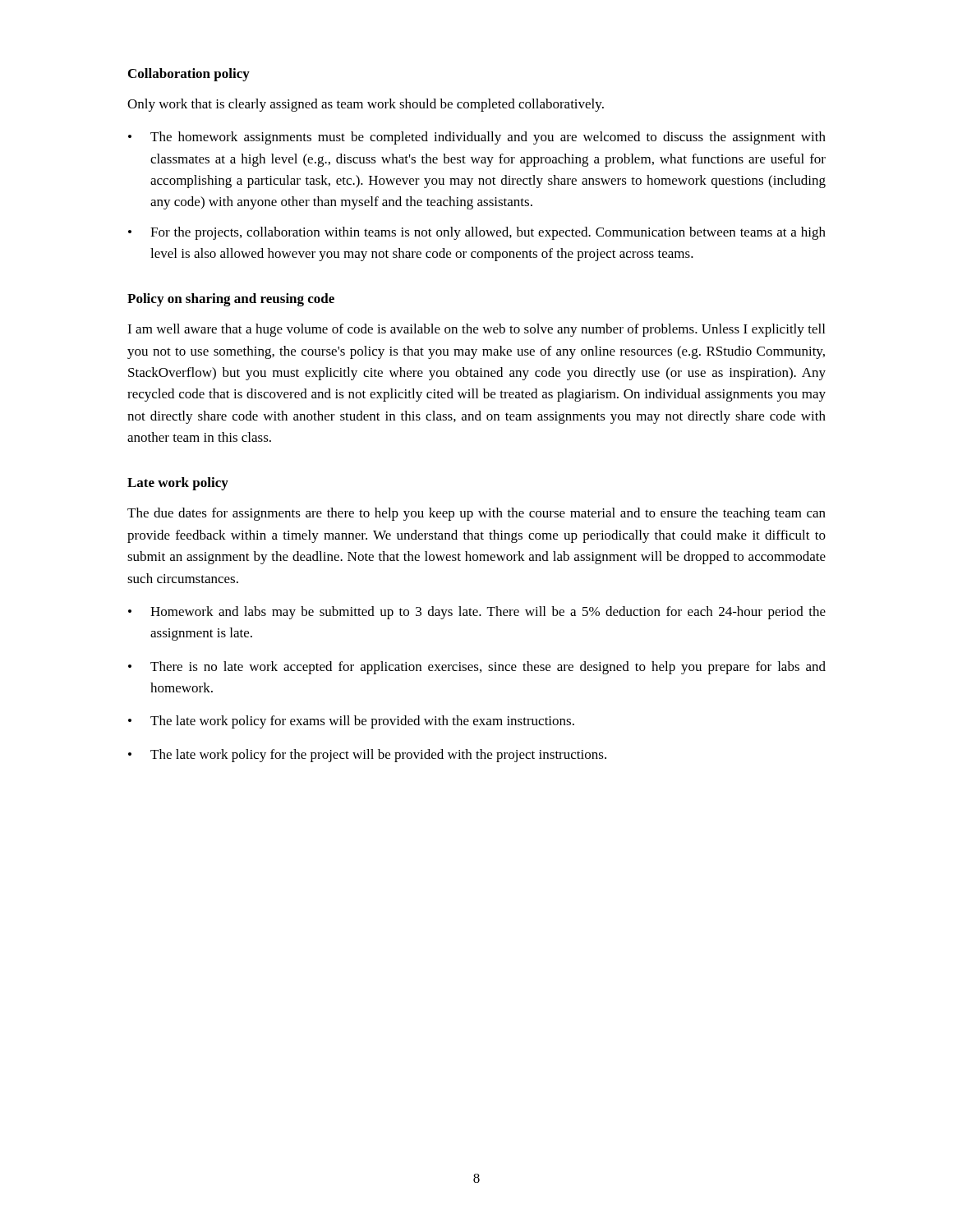The width and height of the screenshot is (953, 1232).
Task: Locate the passage starting "• There is no late work"
Action: coord(476,678)
